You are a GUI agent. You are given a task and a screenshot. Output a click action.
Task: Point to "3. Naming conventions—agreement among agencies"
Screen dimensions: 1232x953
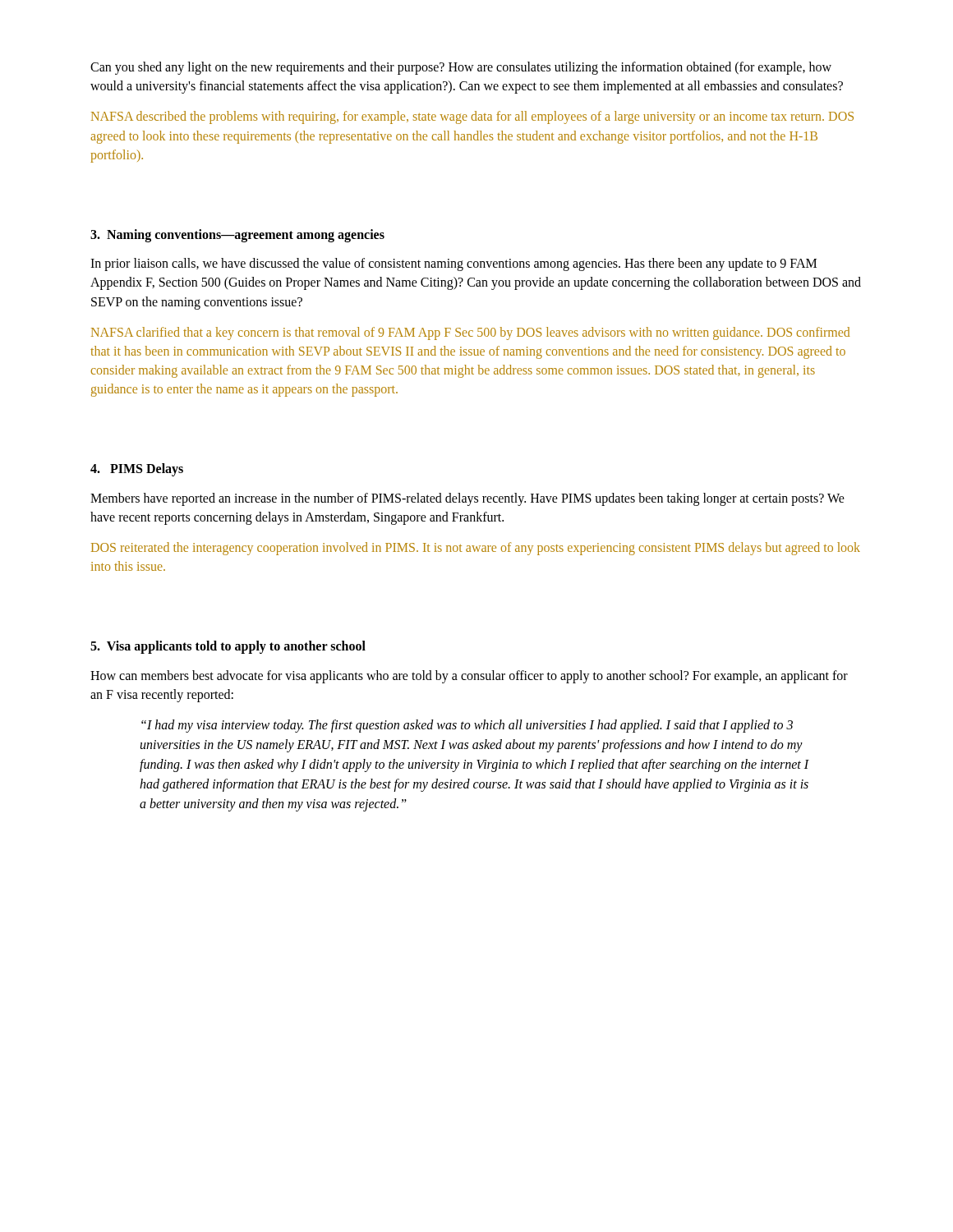click(x=237, y=234)
